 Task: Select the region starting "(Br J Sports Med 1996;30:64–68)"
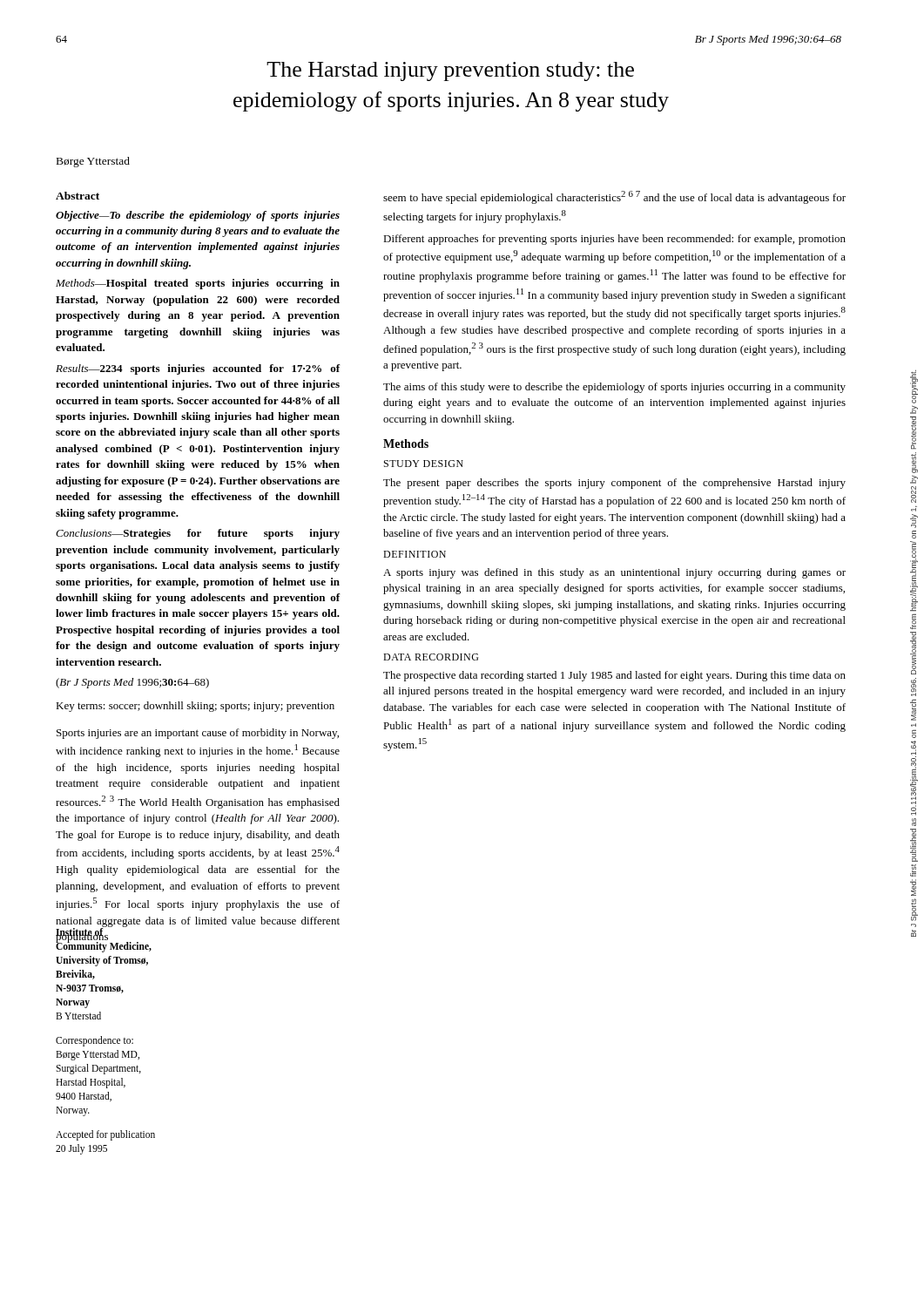133,682
